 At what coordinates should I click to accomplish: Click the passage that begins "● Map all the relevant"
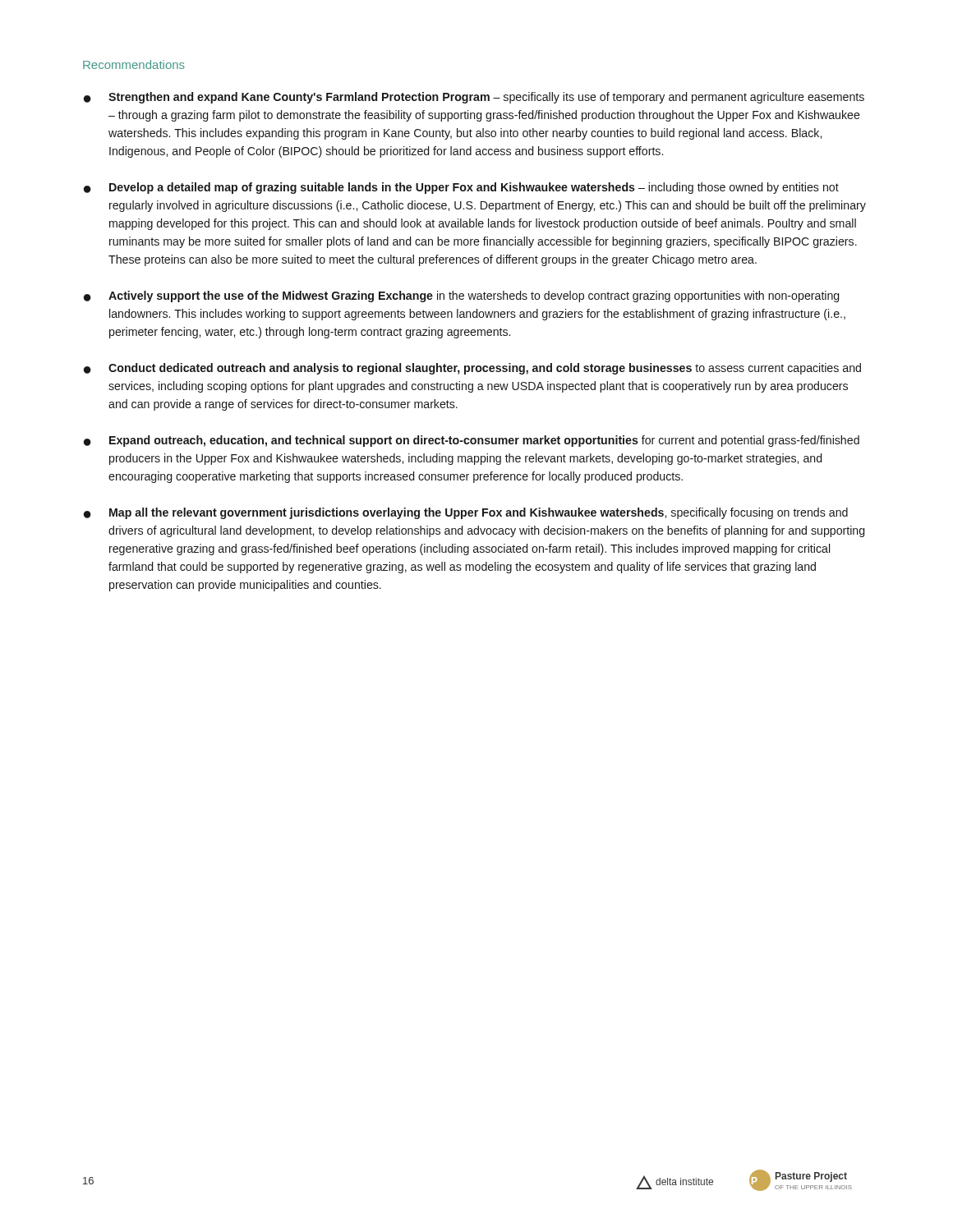[476, 549]
